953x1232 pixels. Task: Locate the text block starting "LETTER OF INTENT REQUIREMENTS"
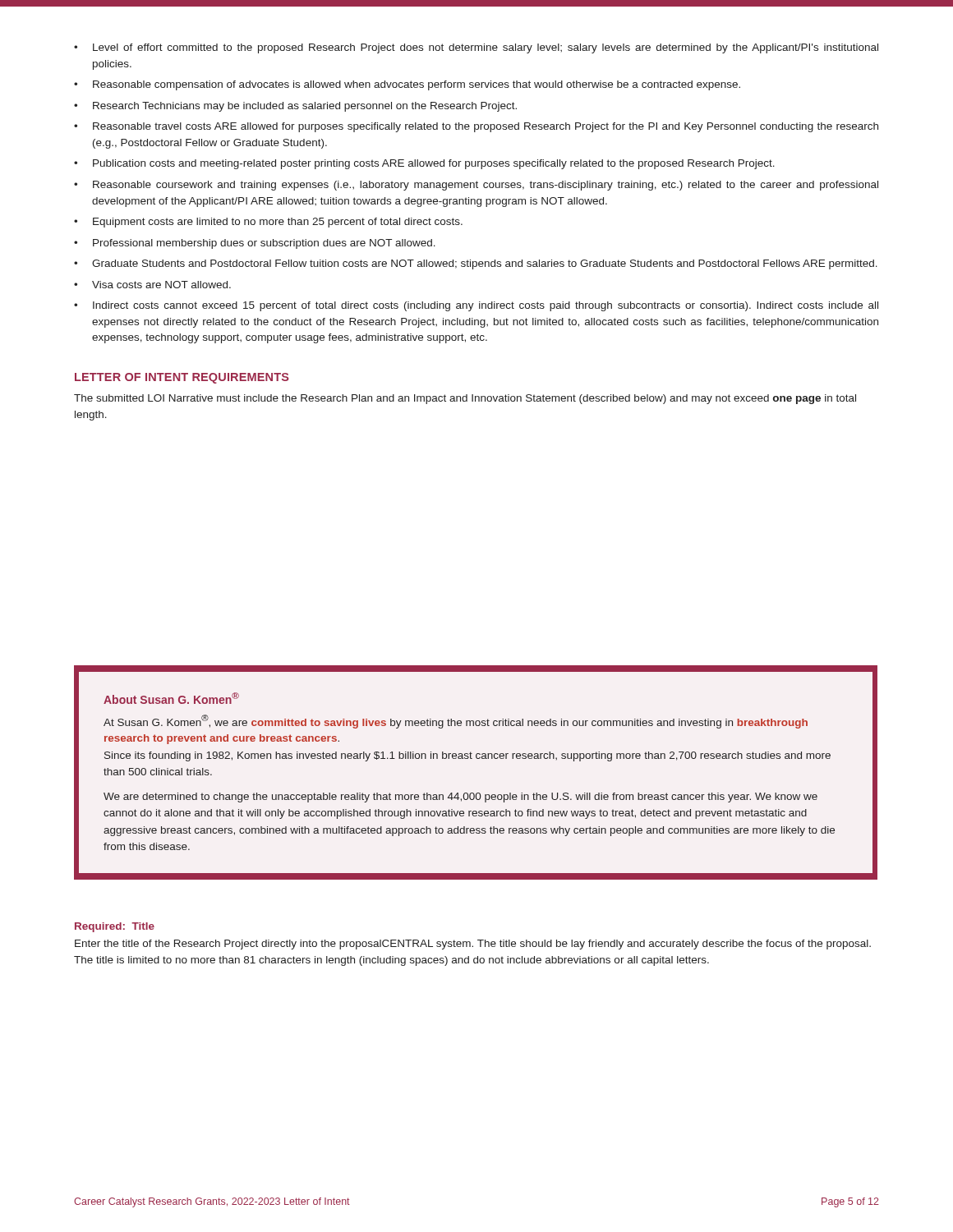182,377
